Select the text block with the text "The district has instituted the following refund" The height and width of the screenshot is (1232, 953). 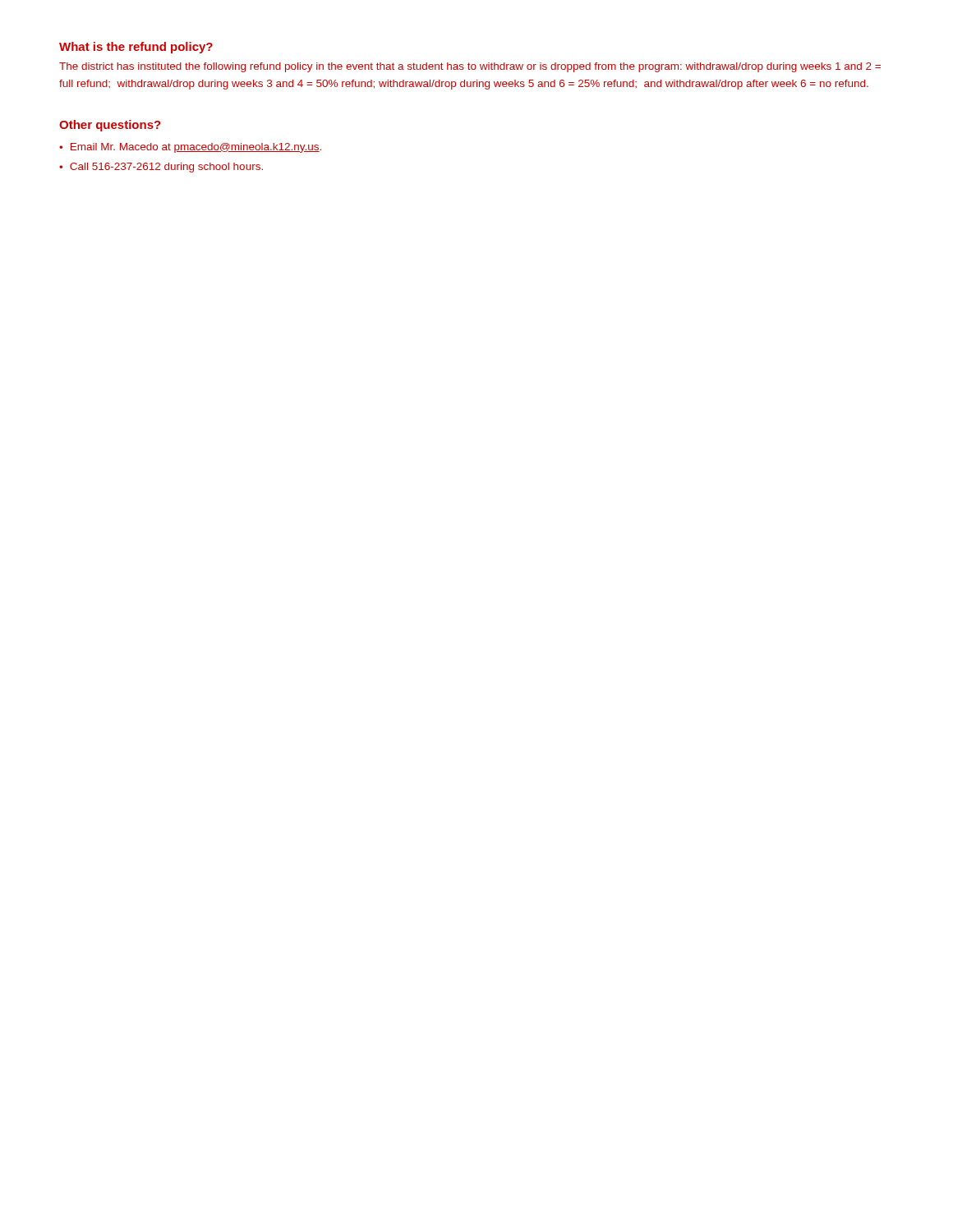pyautogui.click(x=470, y=75)
